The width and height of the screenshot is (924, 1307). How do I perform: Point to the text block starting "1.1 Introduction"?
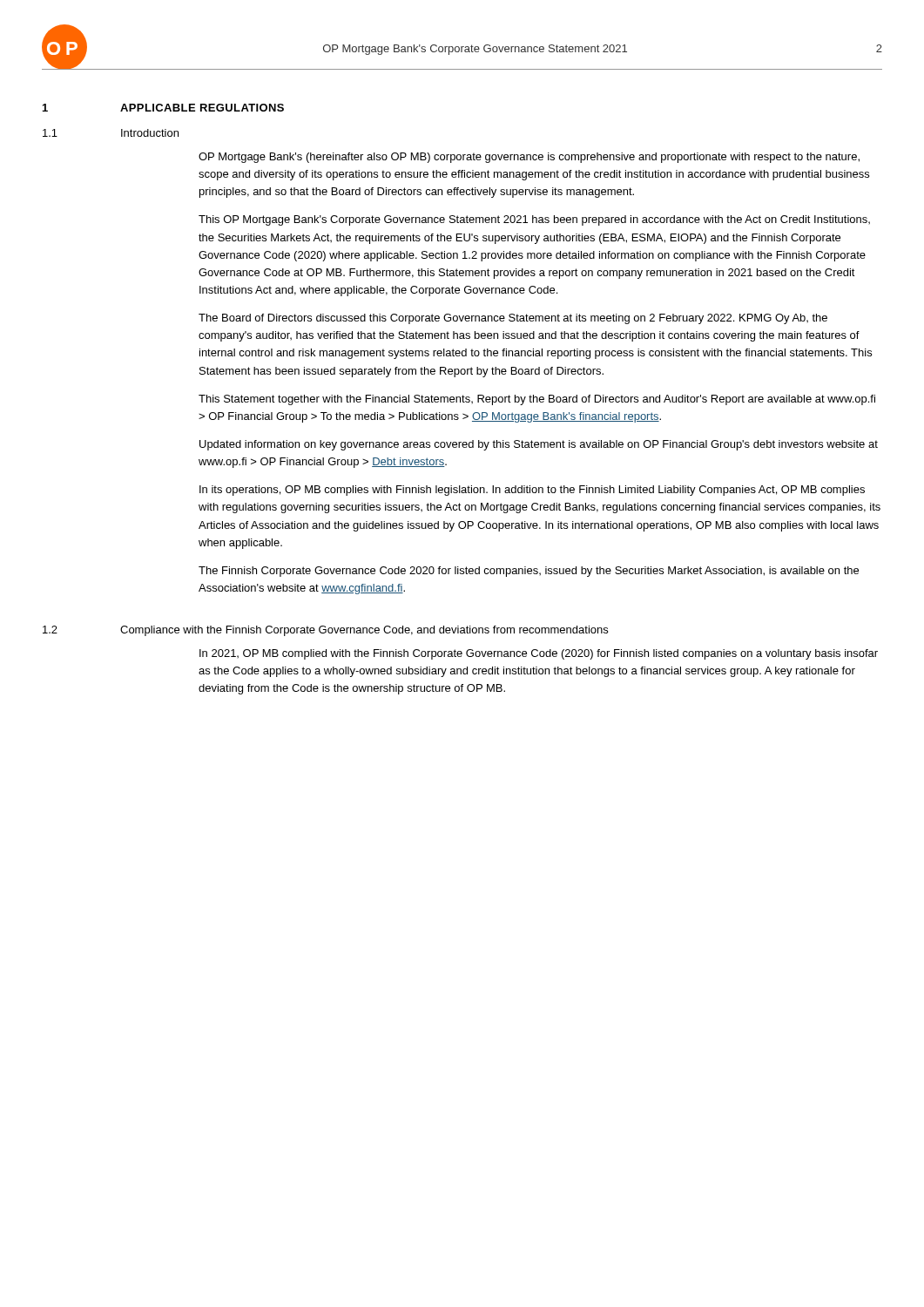(x=111, y=133)
